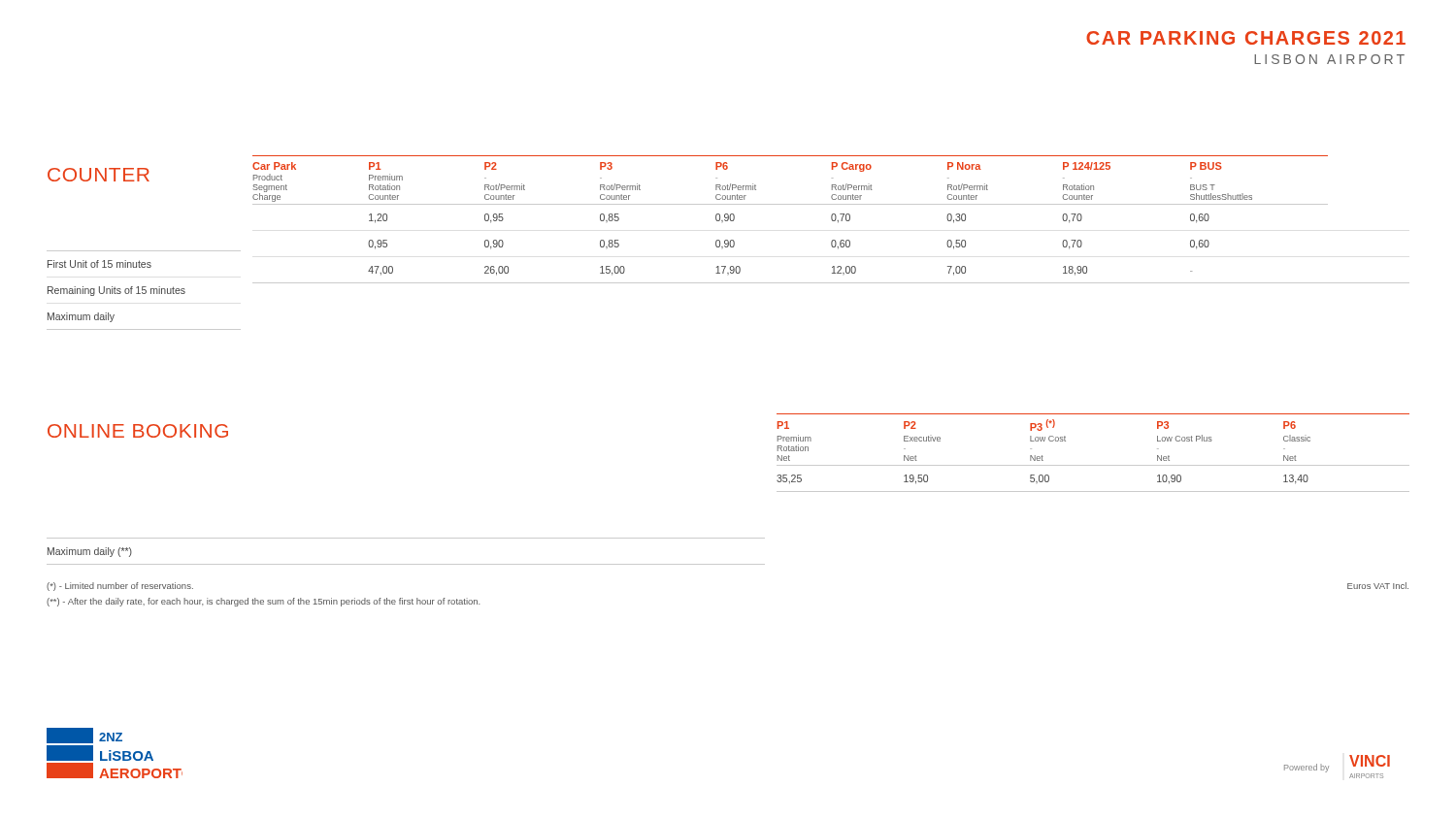Viewport: 1456px width, 819px height.
Task: Find the passage starting "Euros VAT Incl."
Action: pos(1378,586)
